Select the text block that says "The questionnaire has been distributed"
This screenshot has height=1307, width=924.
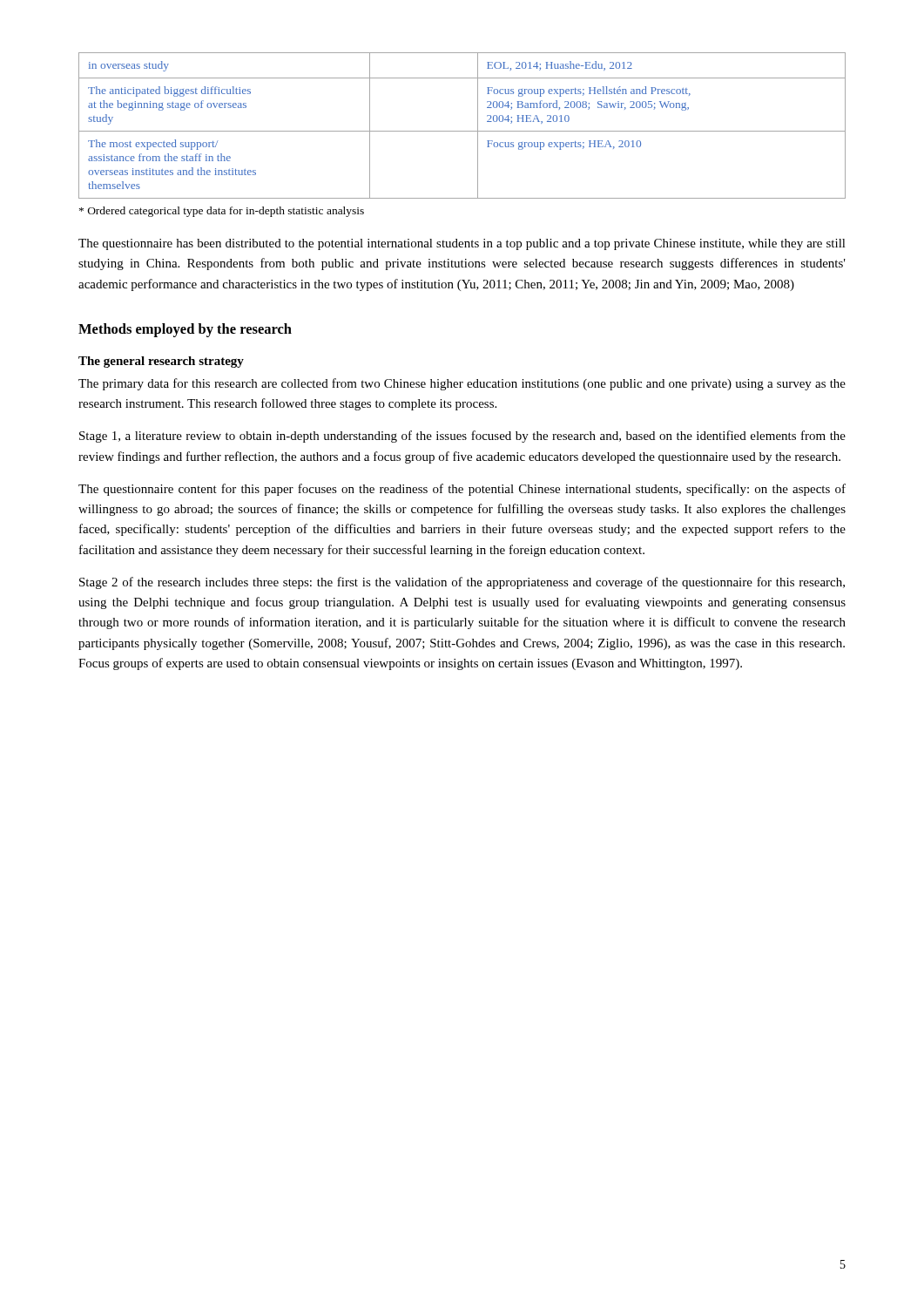point(462,263)
